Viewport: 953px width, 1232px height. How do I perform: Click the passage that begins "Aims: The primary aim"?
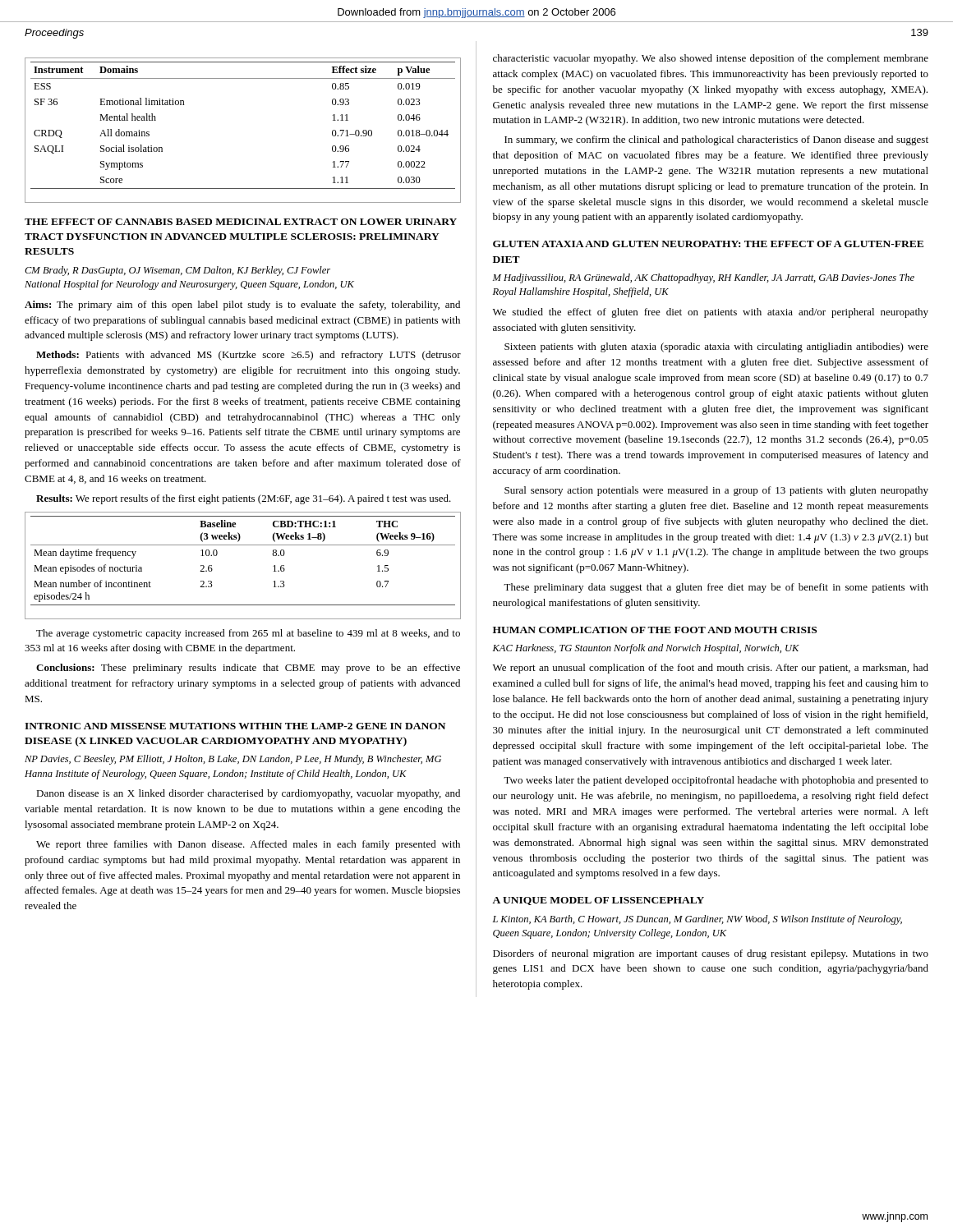(x=243, y=402)
